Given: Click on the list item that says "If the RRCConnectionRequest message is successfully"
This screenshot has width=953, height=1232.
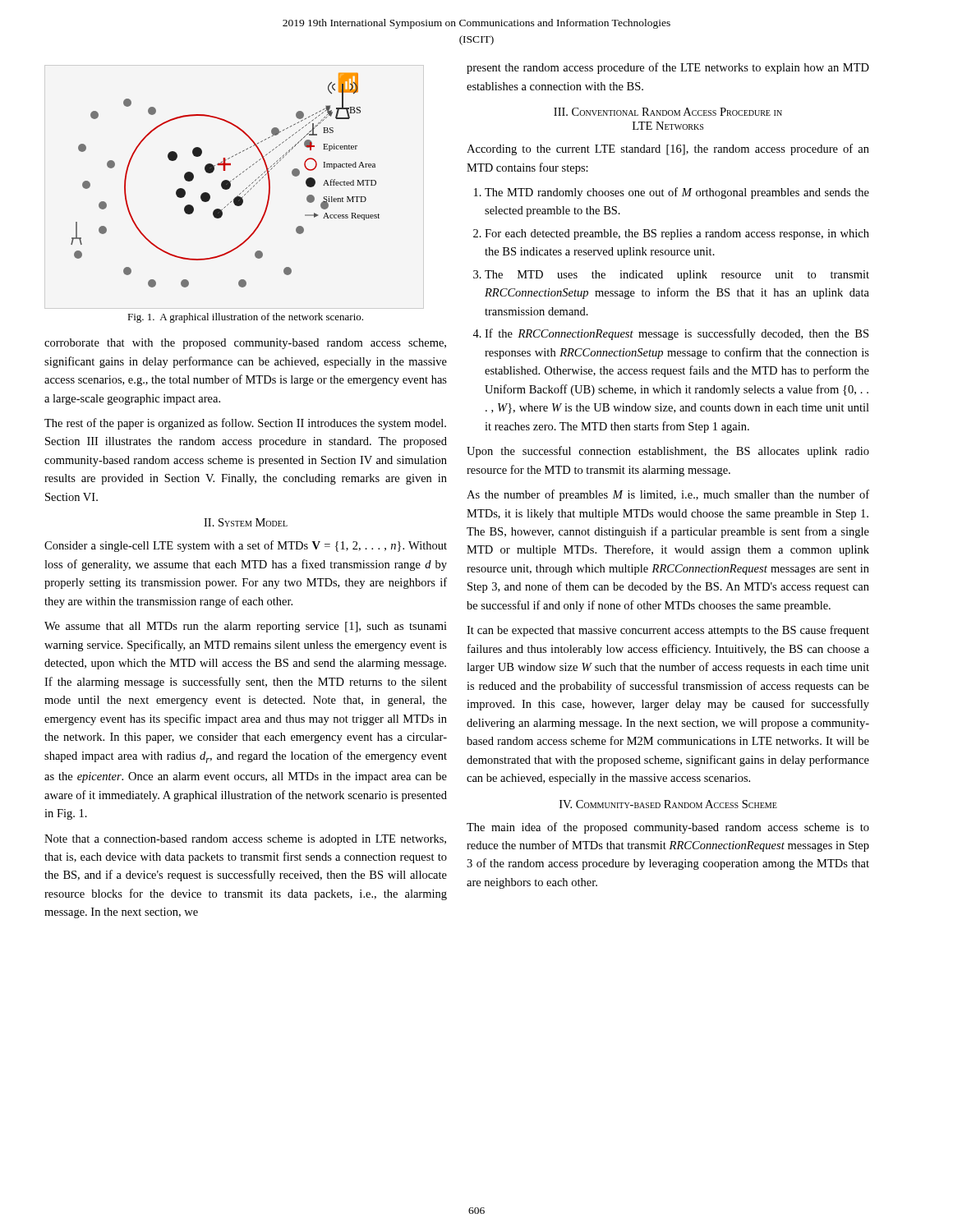Looking at the screenshot, I should coord(677,380).
